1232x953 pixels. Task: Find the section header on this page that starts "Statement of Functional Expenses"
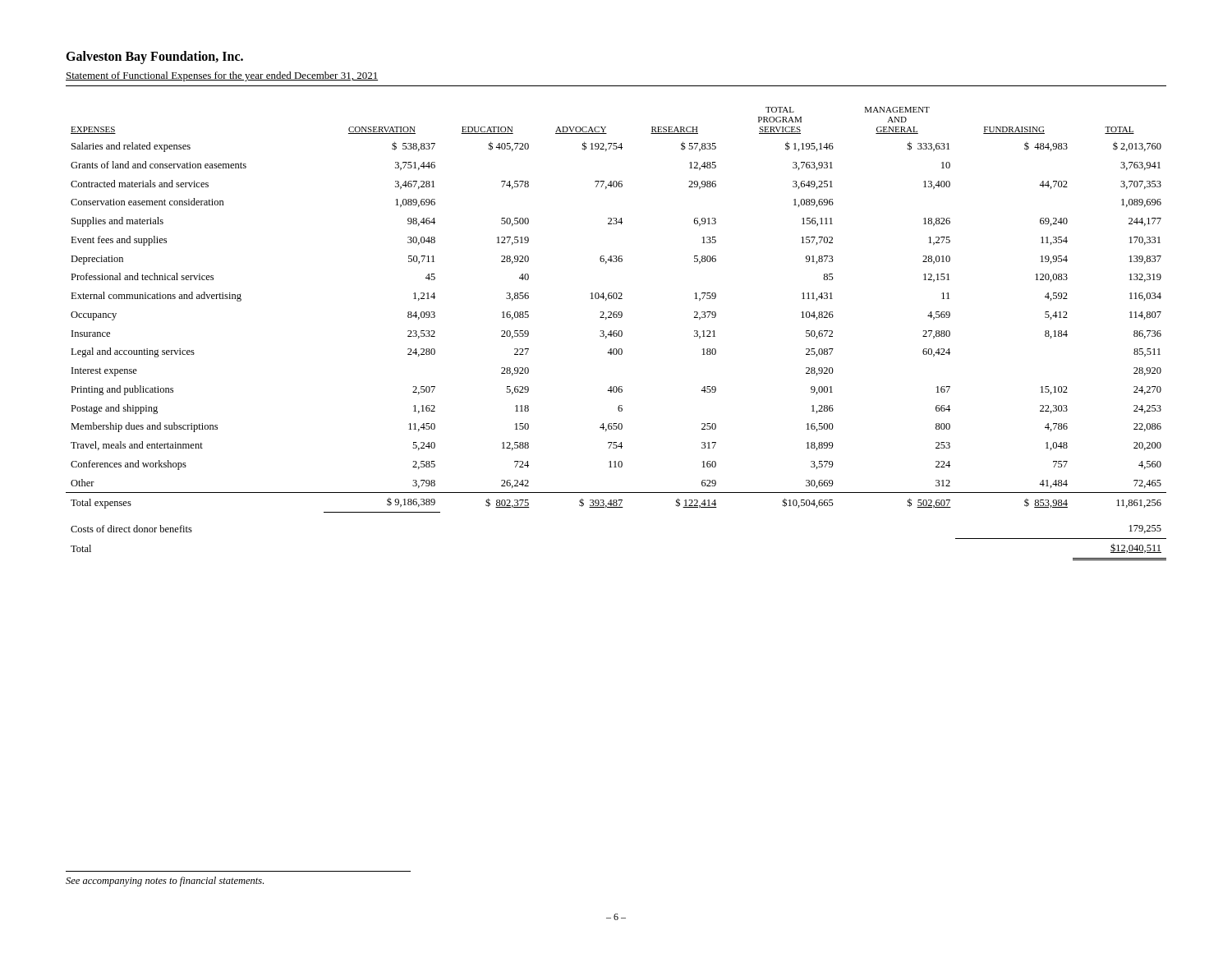click(x=222, y=75)
